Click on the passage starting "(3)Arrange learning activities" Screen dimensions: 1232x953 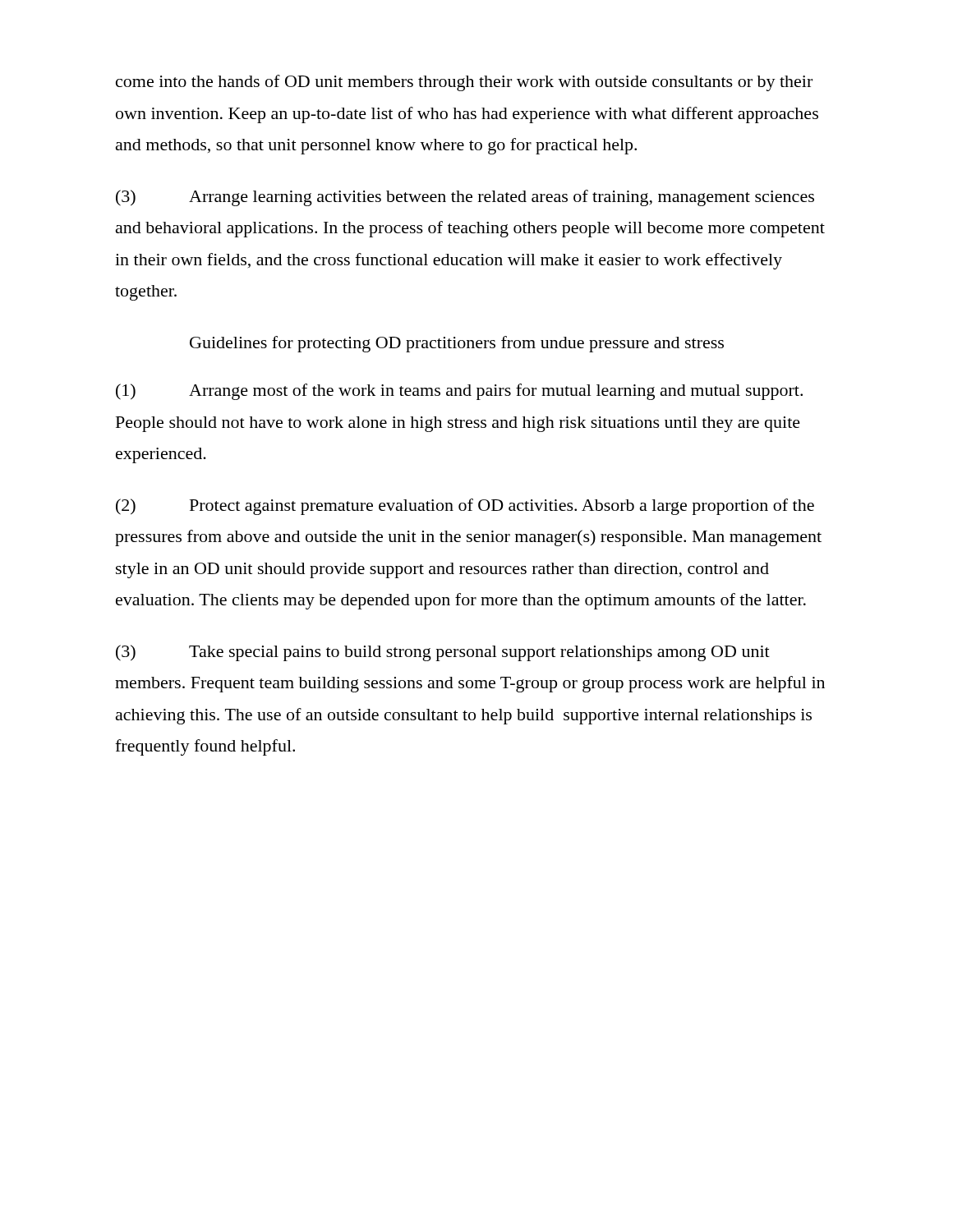(476, 244)
